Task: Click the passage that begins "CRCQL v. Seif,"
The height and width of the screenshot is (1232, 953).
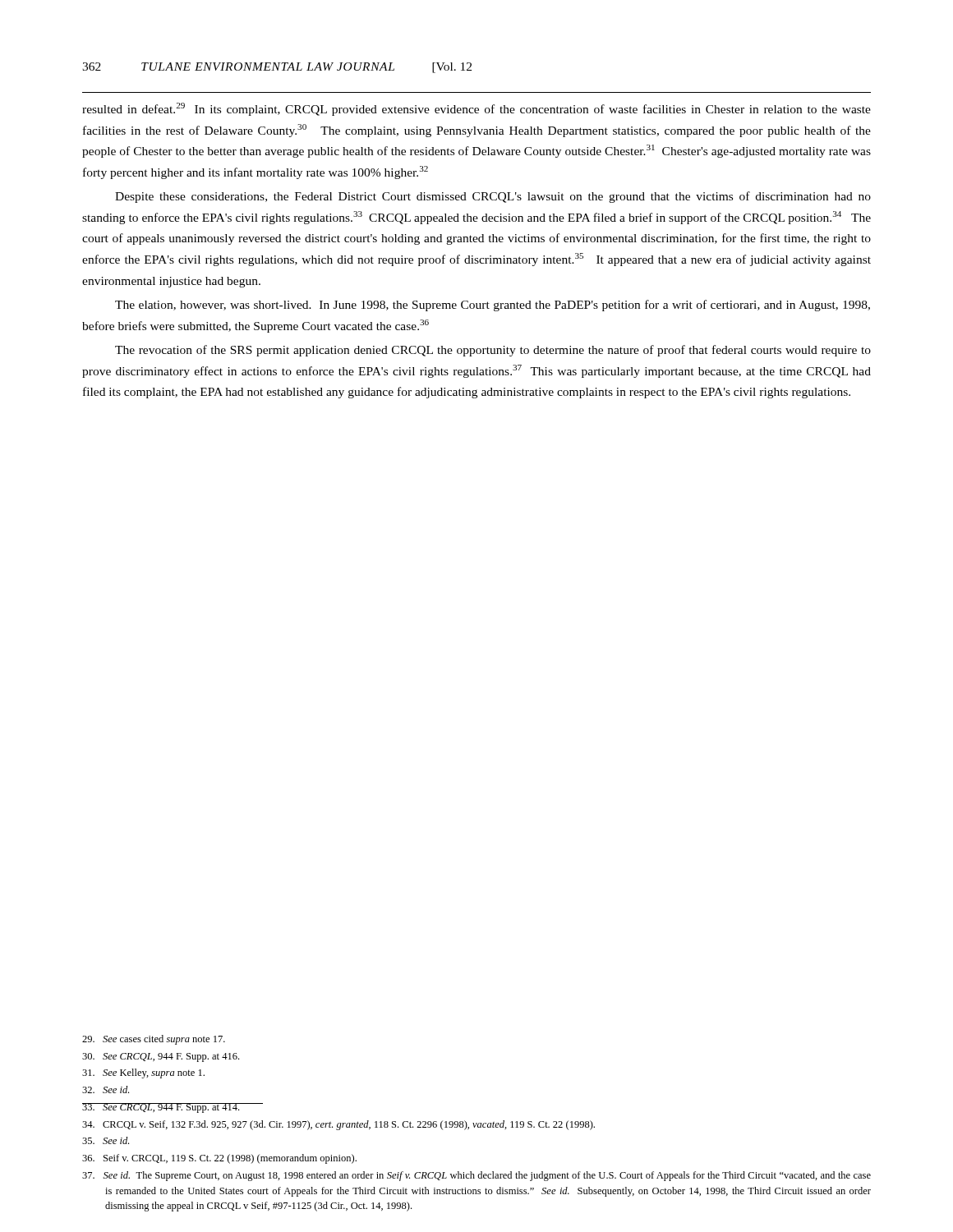Action: 476,1124
